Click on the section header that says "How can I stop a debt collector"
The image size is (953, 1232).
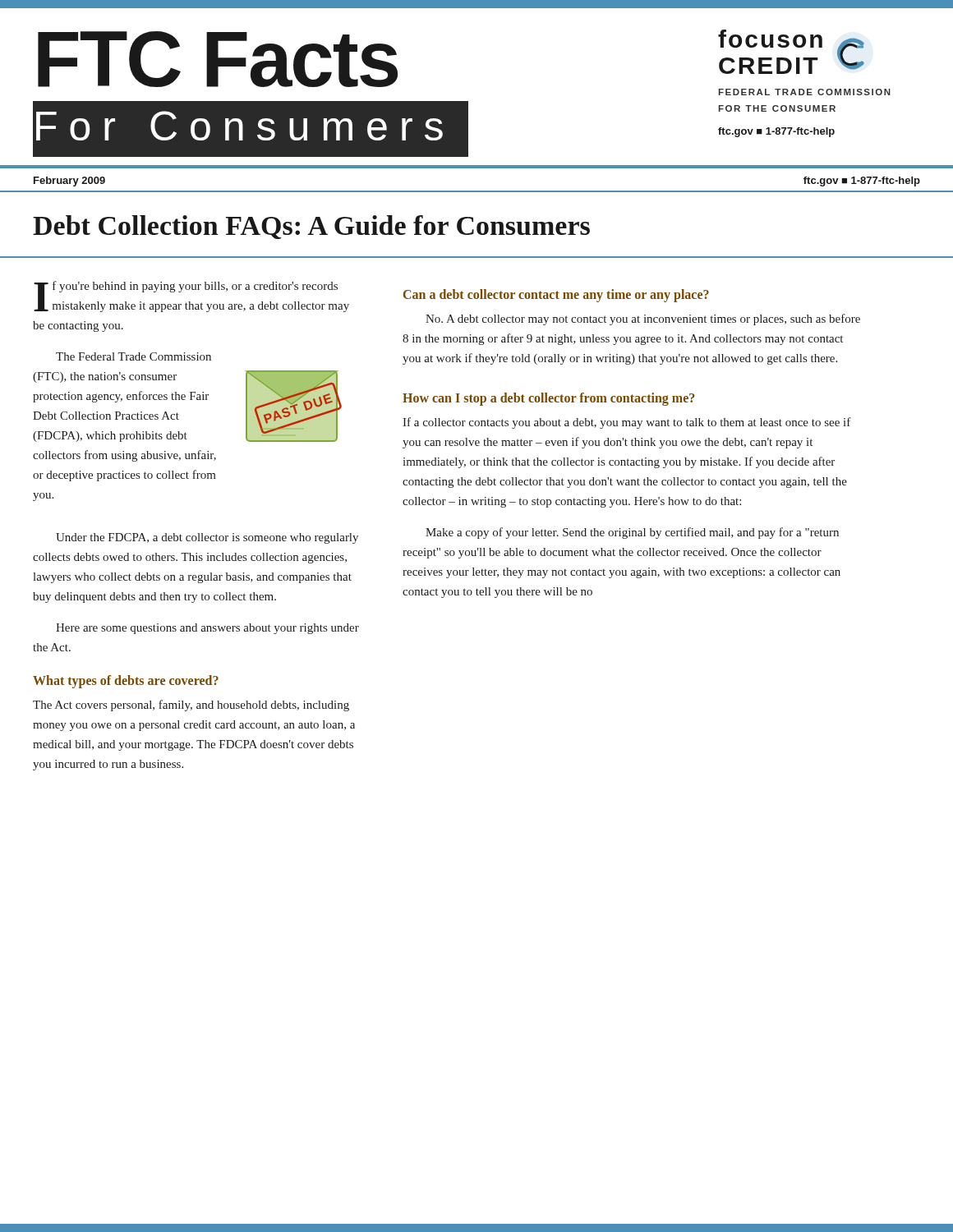click(549, 398)
